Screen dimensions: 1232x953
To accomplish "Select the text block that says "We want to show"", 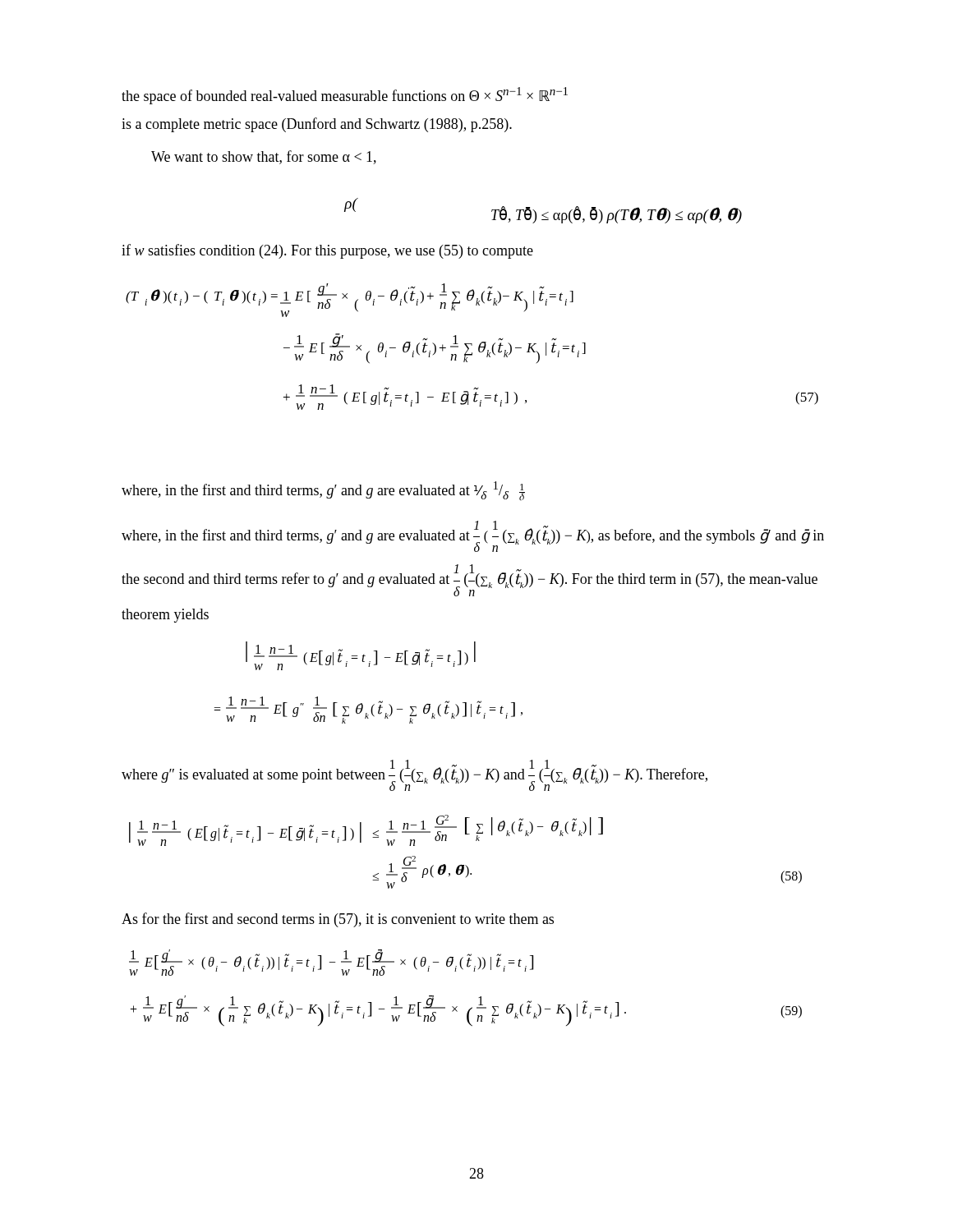I will click(264, 157).
